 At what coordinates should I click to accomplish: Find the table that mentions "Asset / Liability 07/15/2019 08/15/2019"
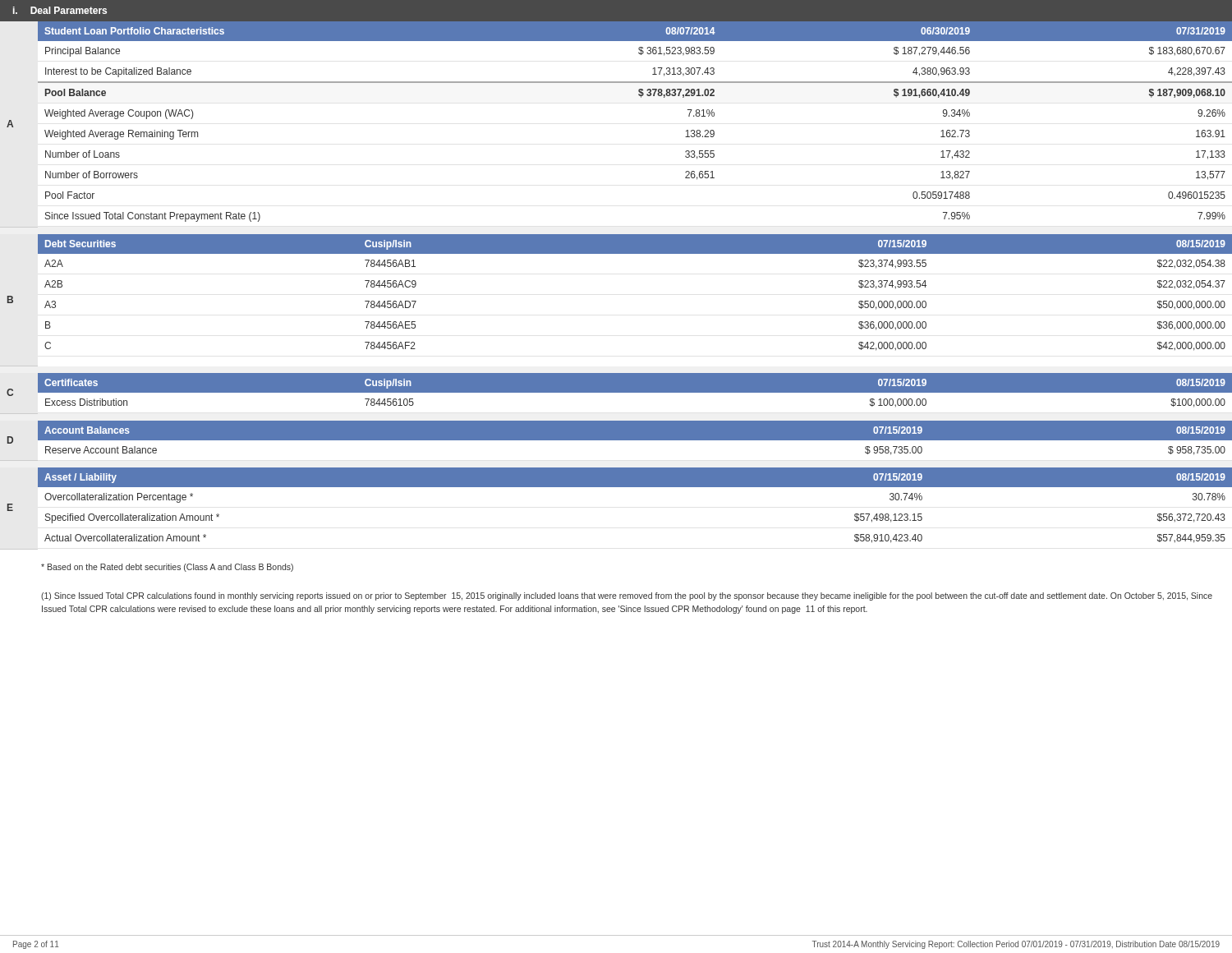635,508
